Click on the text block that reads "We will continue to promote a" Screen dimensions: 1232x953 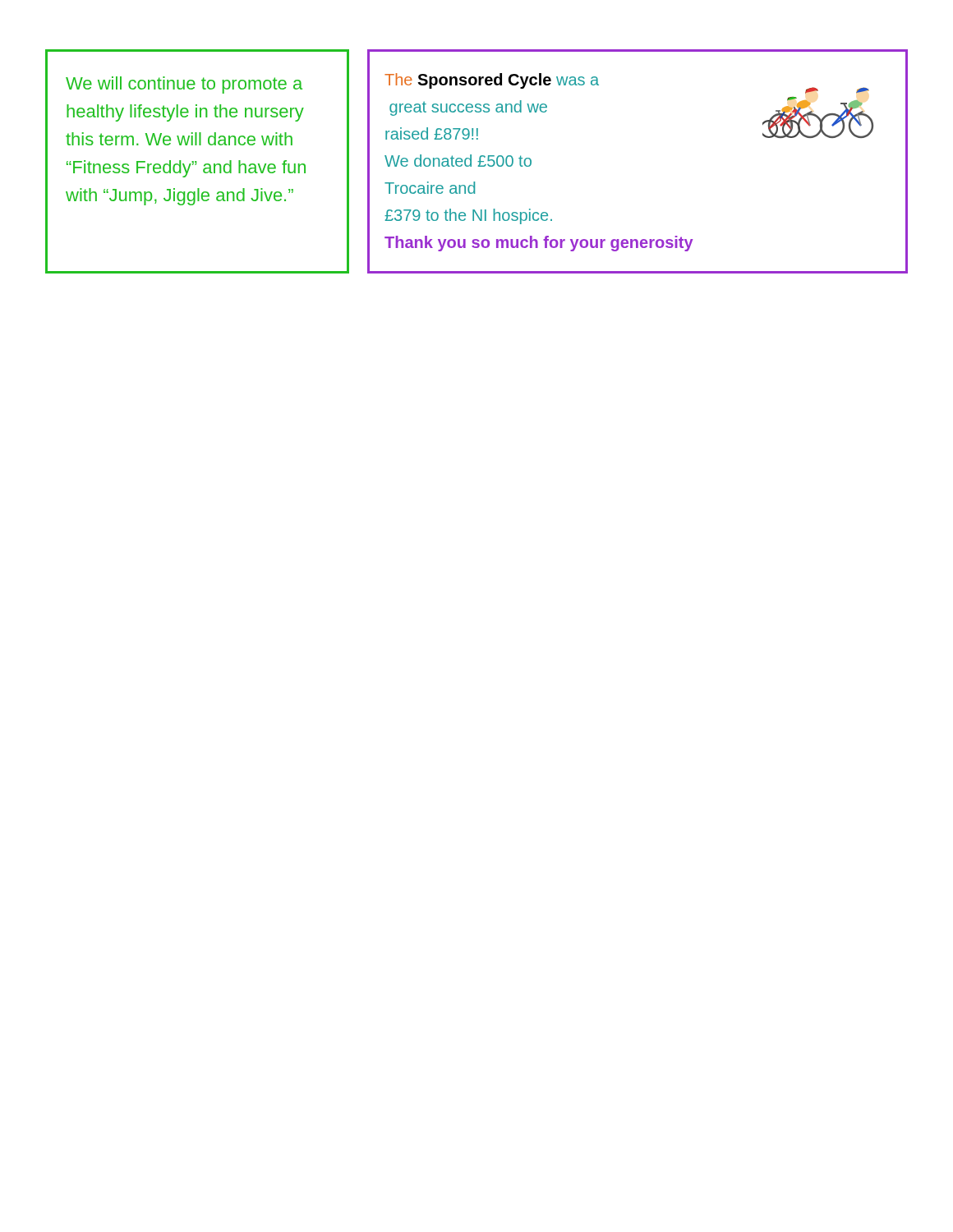186,139
